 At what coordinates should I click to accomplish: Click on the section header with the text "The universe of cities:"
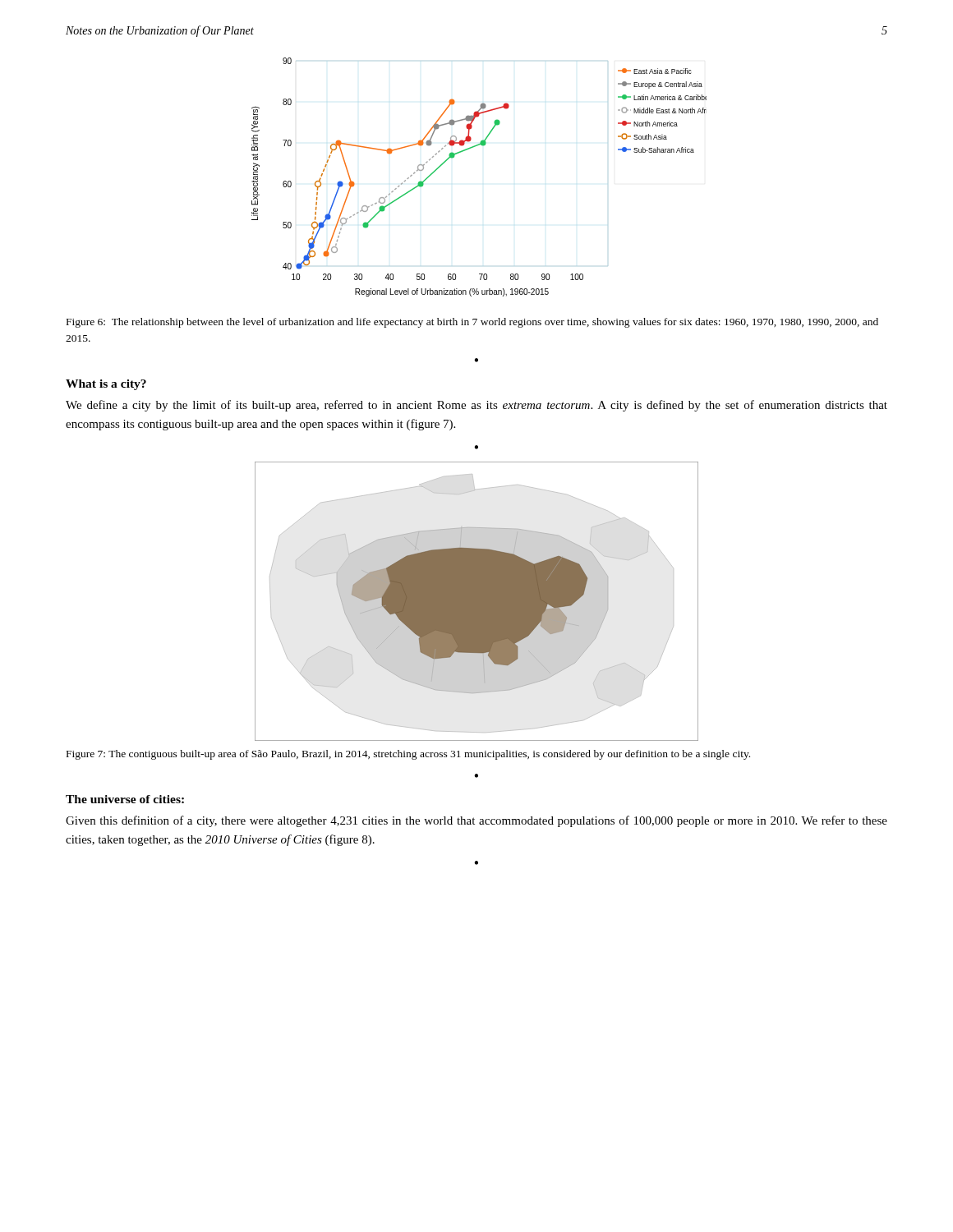[x=125, y=799]
